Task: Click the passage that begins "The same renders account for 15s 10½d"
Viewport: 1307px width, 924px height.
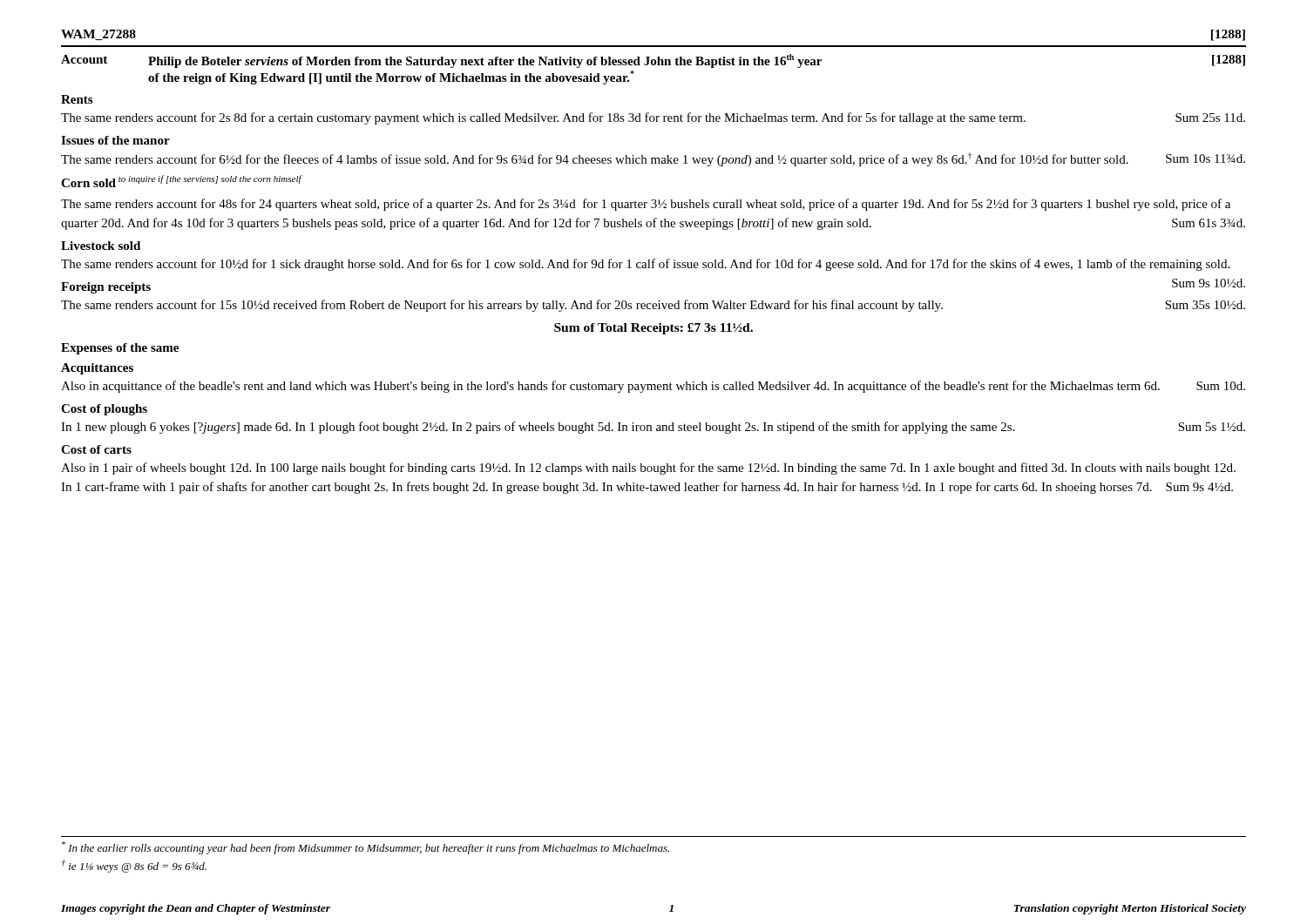Action: tap(654, 305)
